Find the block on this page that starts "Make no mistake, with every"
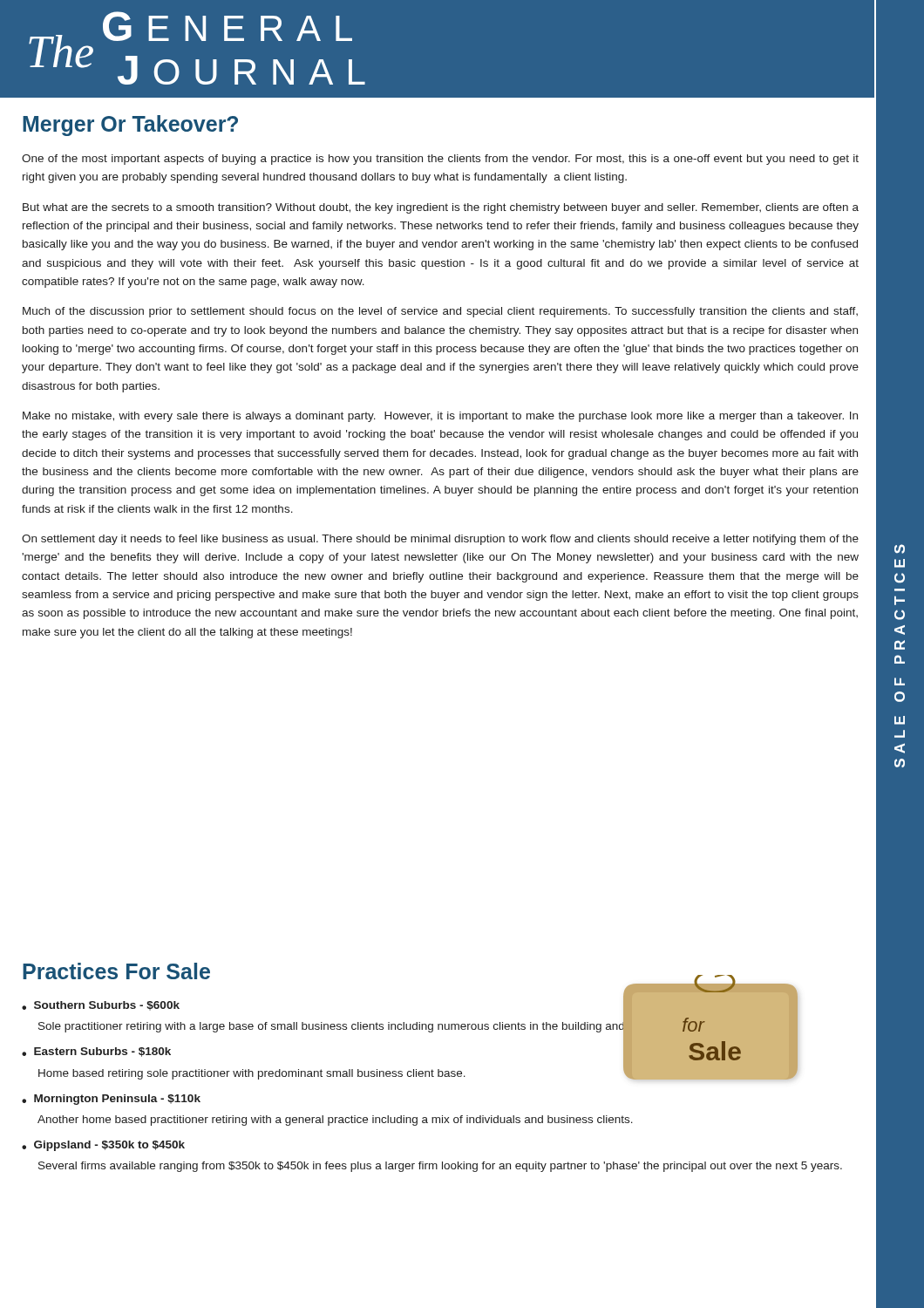924x1308 pixels. (x=440, y=462)
